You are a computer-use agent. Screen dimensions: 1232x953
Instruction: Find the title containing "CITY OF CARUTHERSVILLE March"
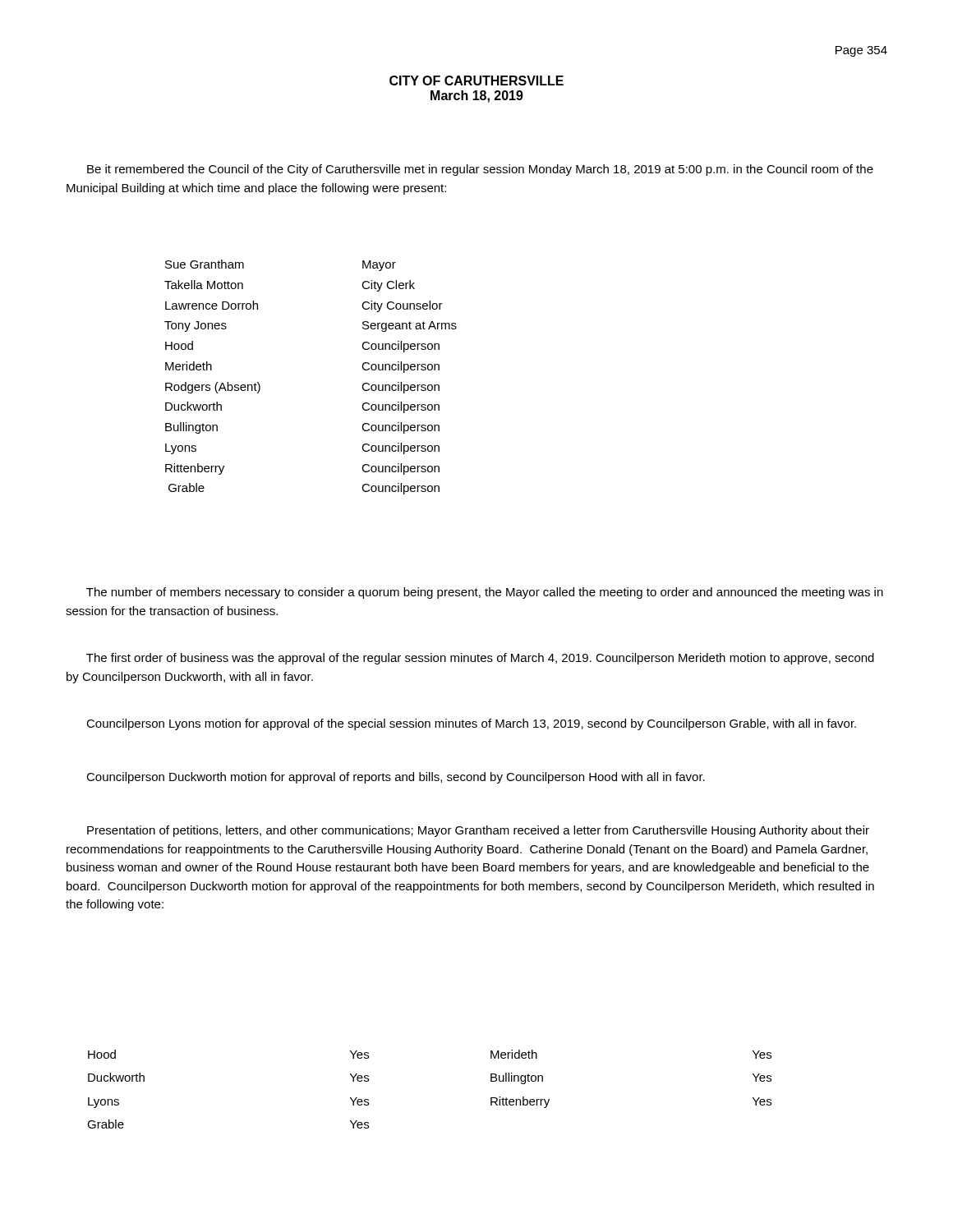pyautogui.click(x=476, y=89)
